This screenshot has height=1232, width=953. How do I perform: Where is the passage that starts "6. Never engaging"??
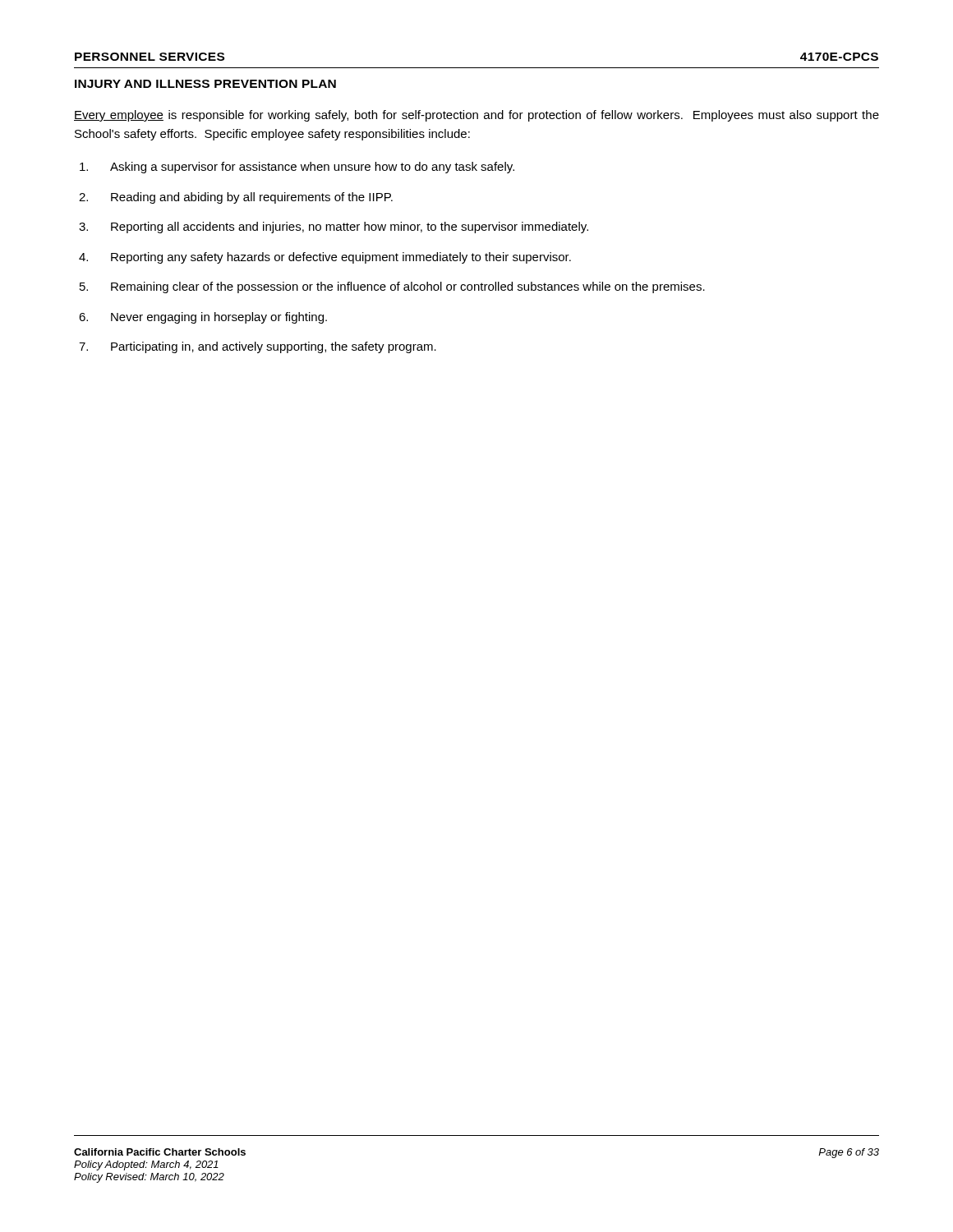click(x=203, y=318)
